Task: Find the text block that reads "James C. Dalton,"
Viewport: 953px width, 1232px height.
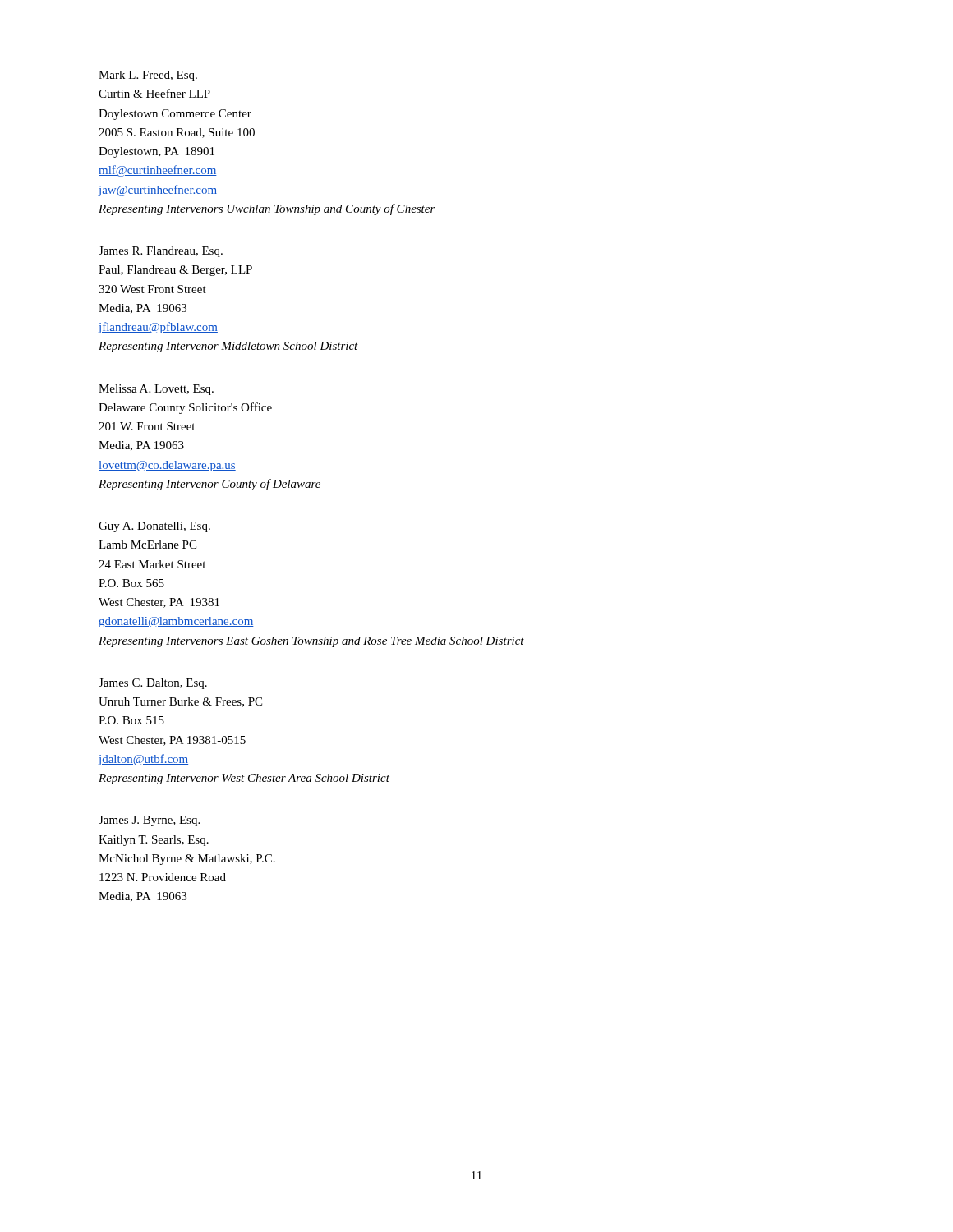Action: [244, 730]
